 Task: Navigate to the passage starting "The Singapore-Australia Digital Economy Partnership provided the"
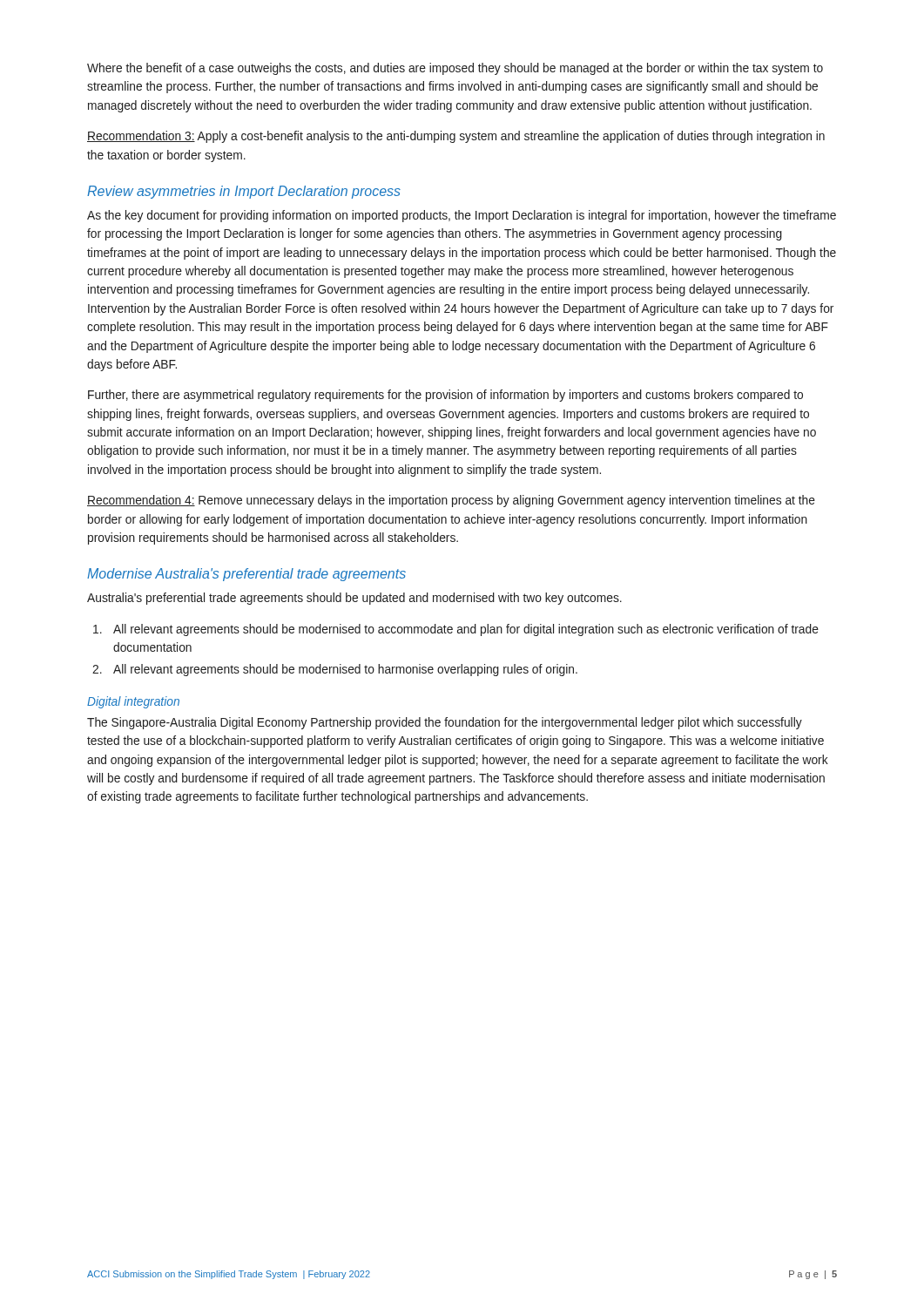pyautogui.click(x=457, y=760)
